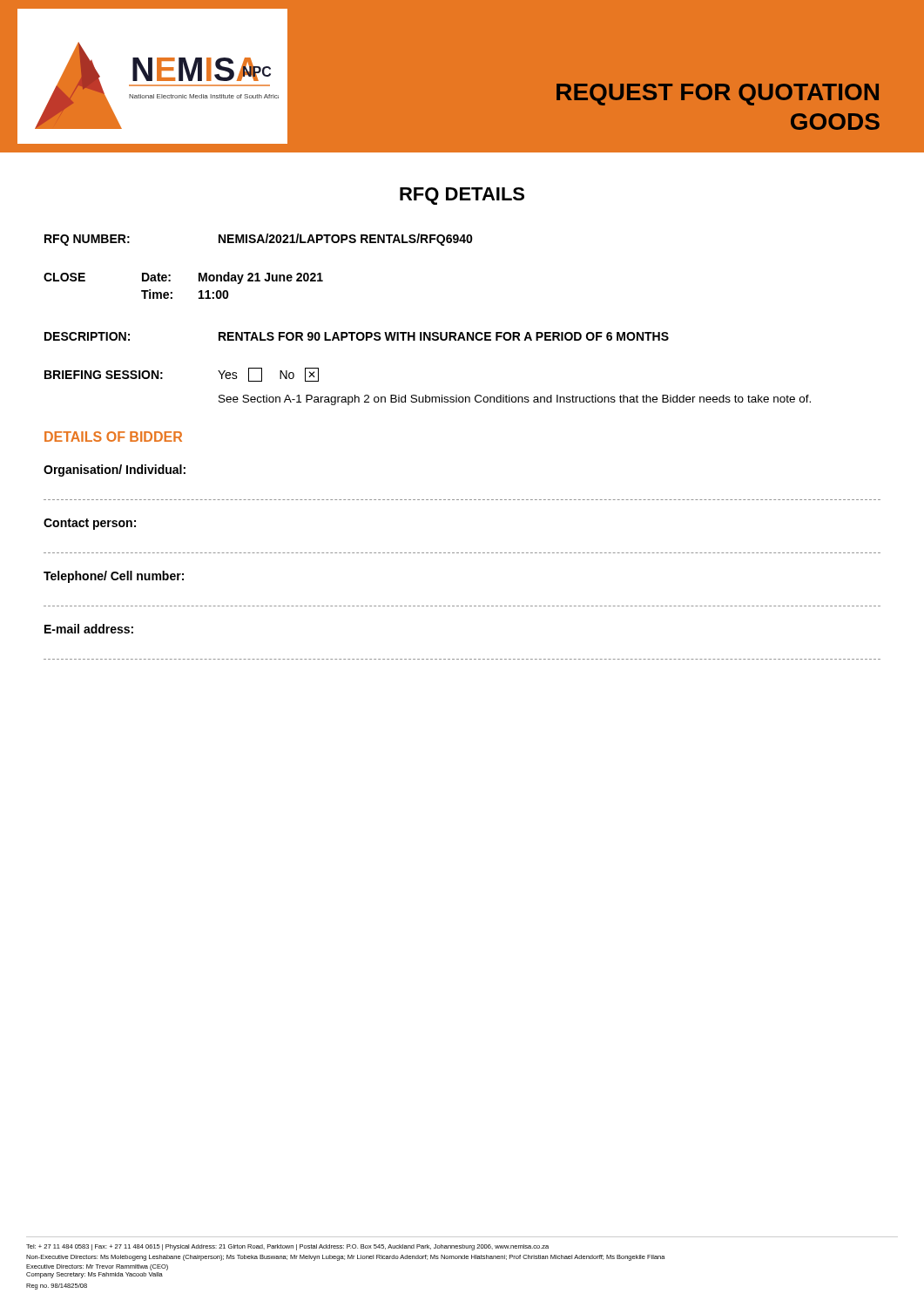The image size is (924, 1307).
Task: Locate the block starting "DESCRIPTION: RENTALS FOR 90 LAPTOPS WITH INSURANCE FOR"
Action: (x=462, y=336)
